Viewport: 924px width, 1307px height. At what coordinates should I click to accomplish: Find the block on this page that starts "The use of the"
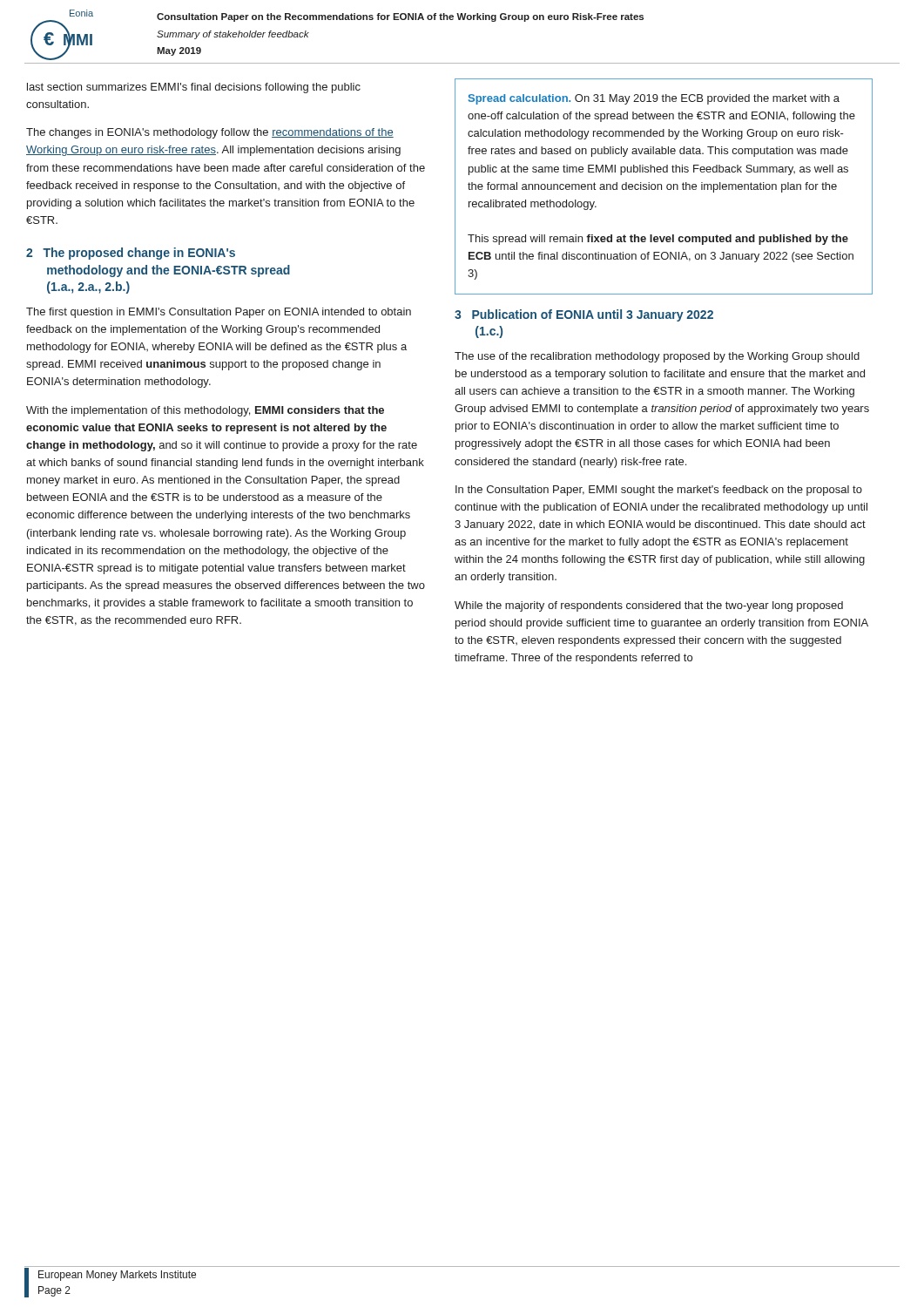click(662, 408)
